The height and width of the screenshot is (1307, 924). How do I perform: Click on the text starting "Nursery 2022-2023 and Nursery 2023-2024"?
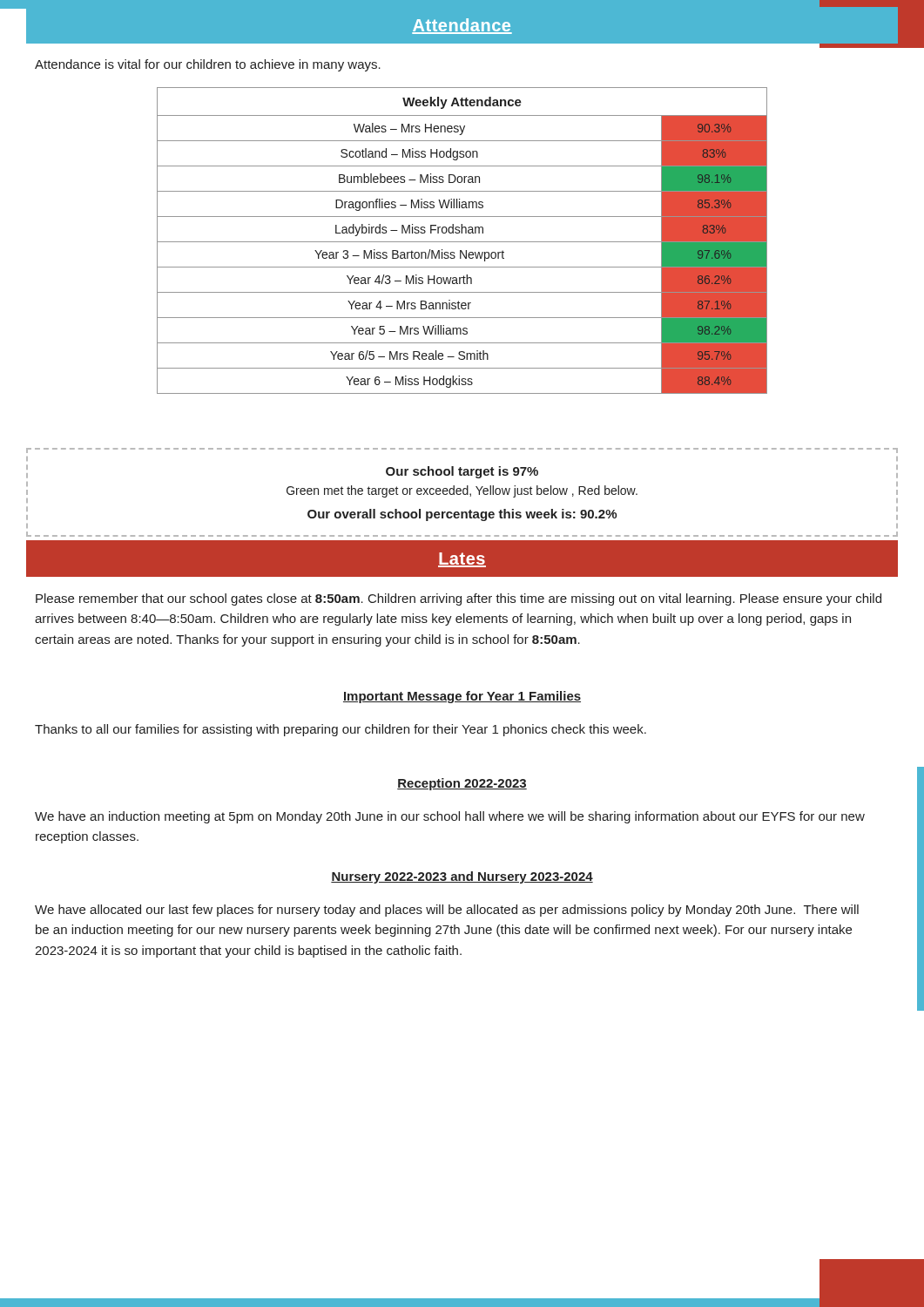[x=462, y=876]
